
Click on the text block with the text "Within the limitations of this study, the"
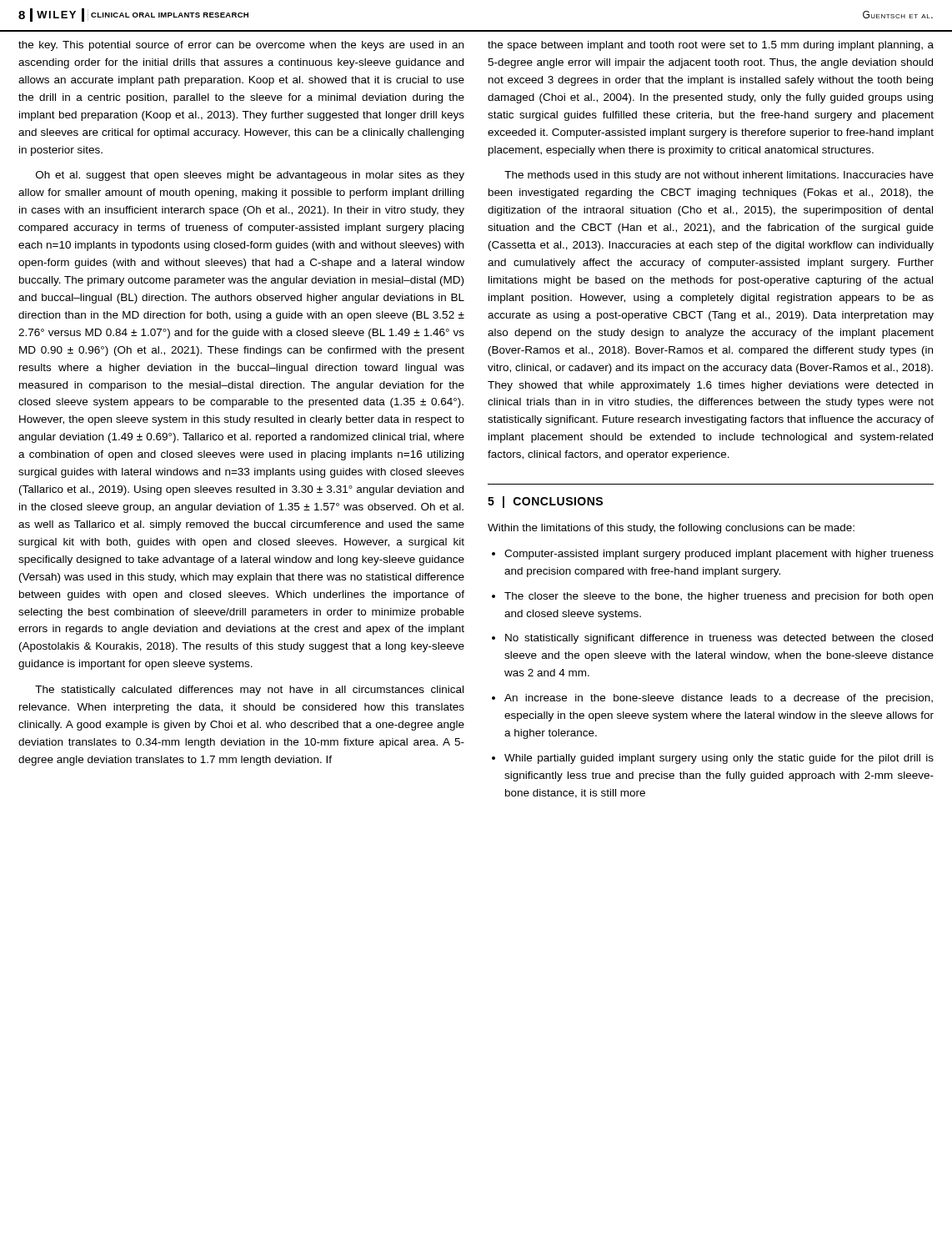click(x=711, y=528)
